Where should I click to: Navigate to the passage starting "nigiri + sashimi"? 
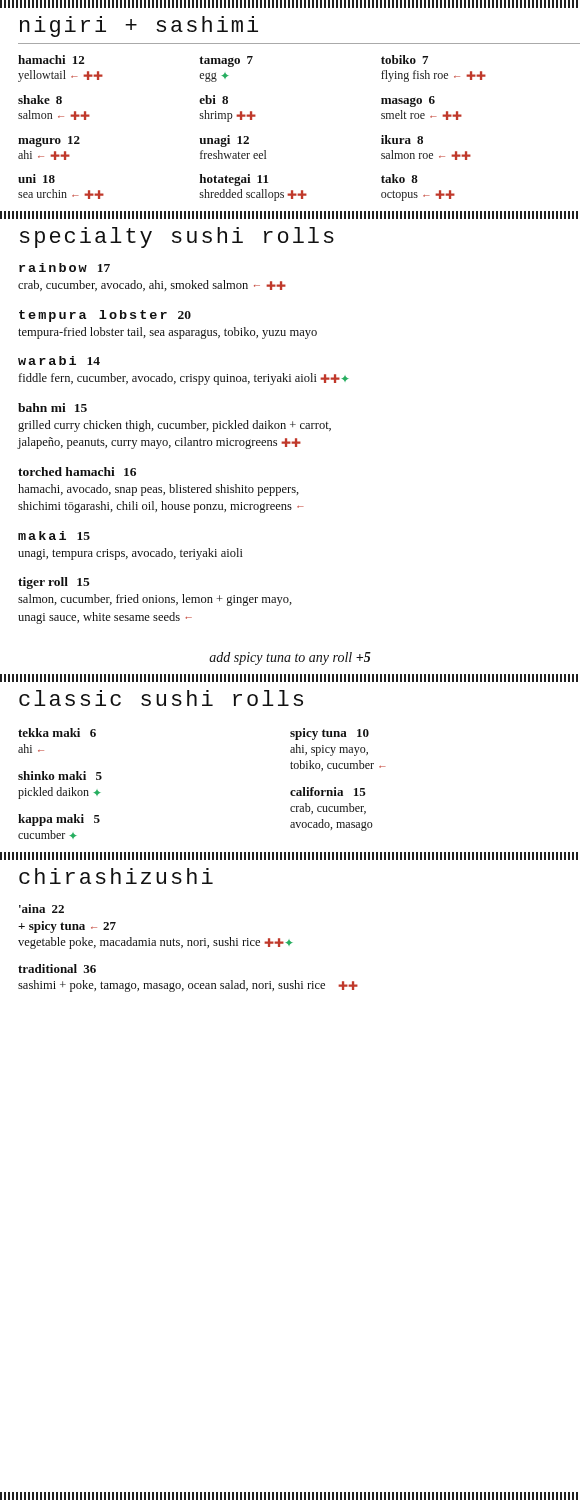point(140,26)
